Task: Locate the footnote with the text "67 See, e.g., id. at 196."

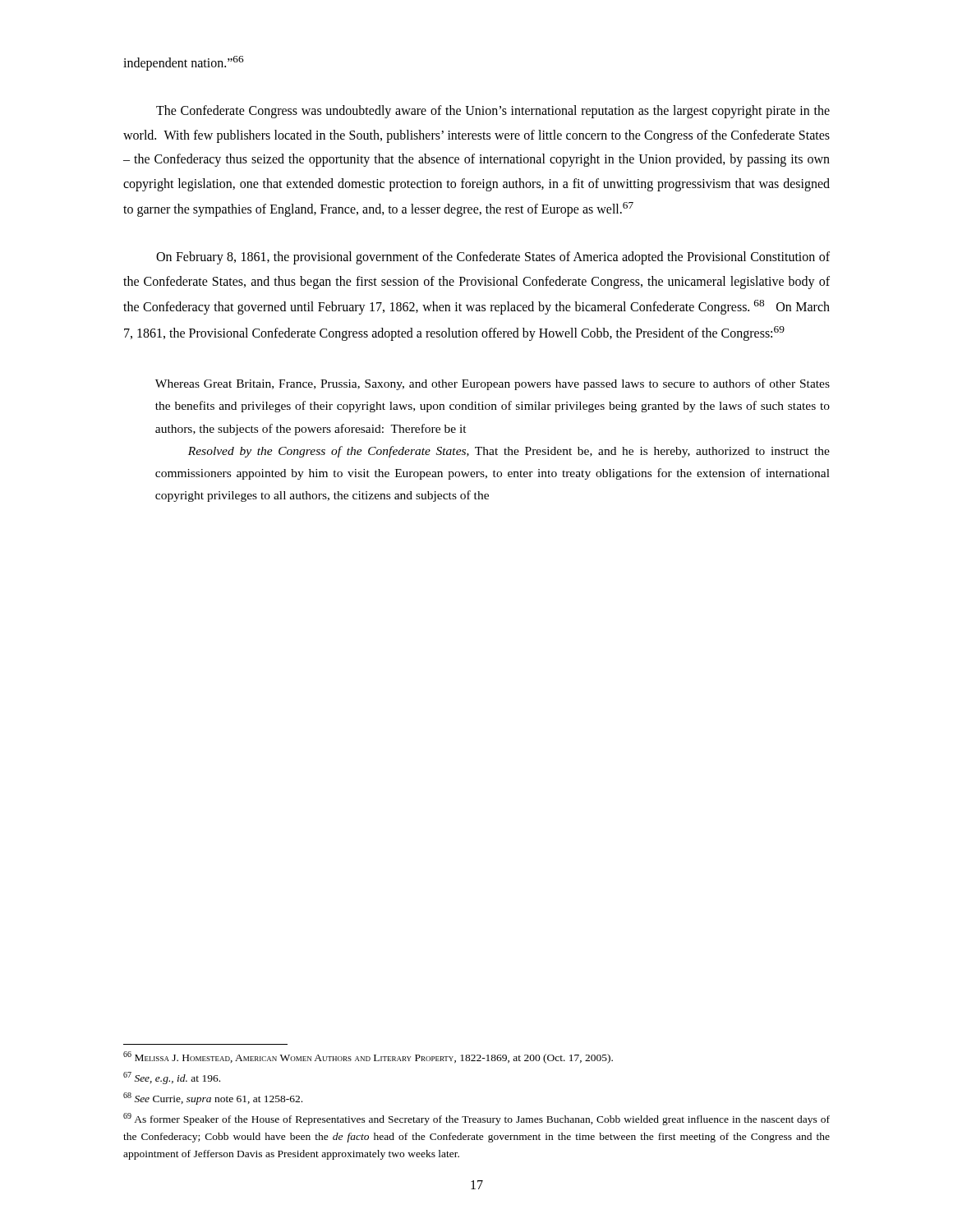Action: click(172, 1078)
